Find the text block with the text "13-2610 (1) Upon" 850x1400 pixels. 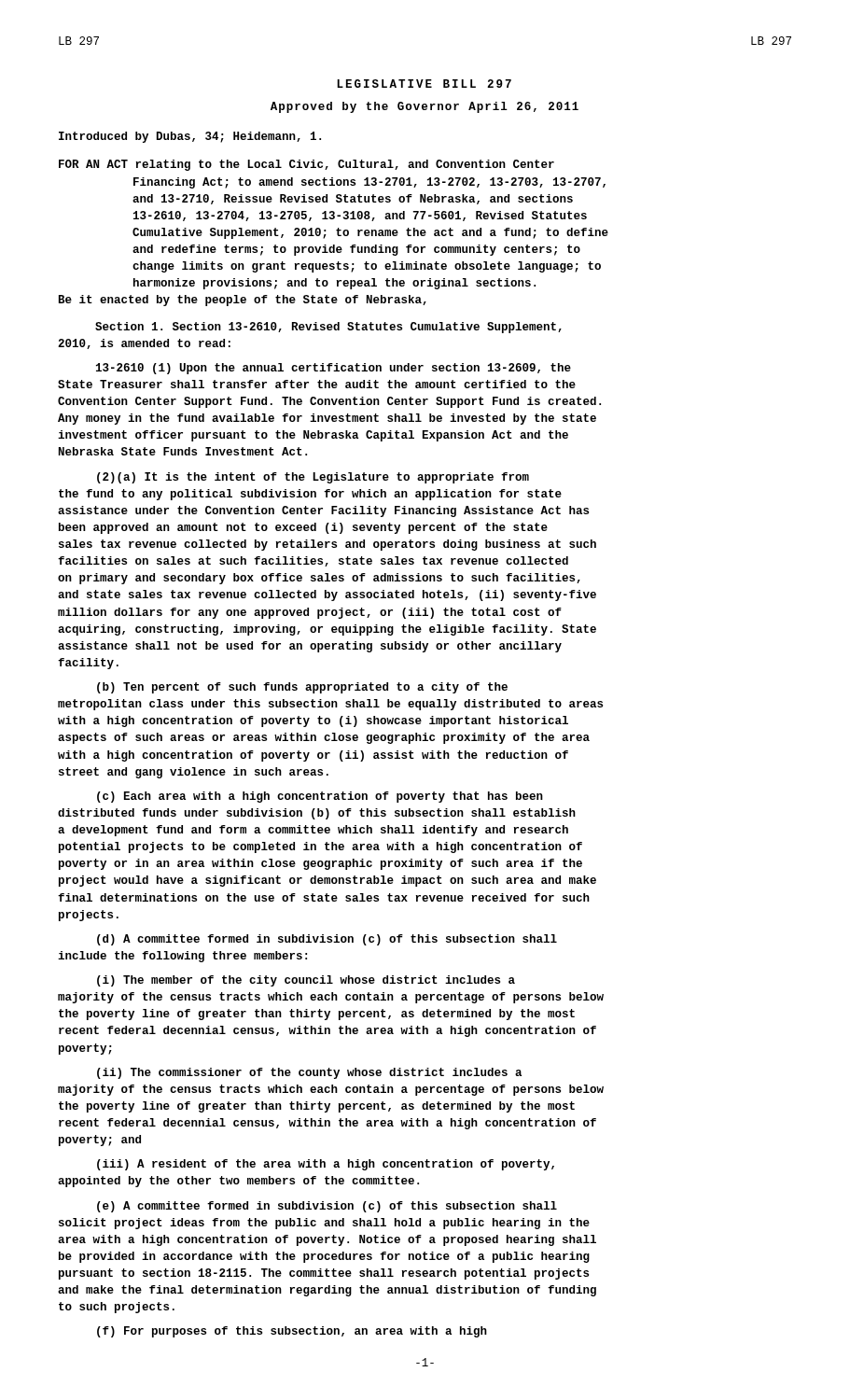(x=425, y=411)
